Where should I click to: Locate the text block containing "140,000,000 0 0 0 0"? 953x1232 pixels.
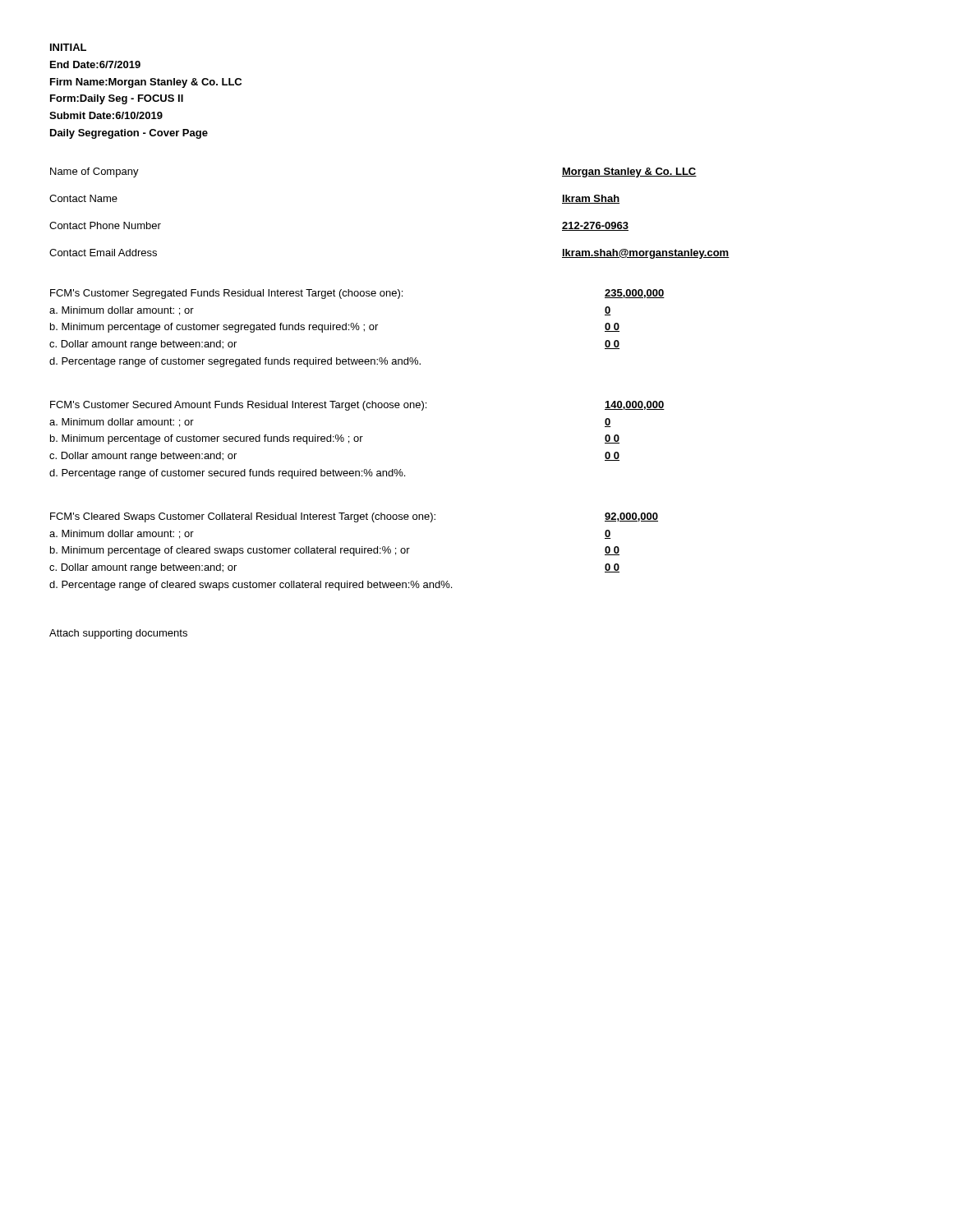coord(635,405)
